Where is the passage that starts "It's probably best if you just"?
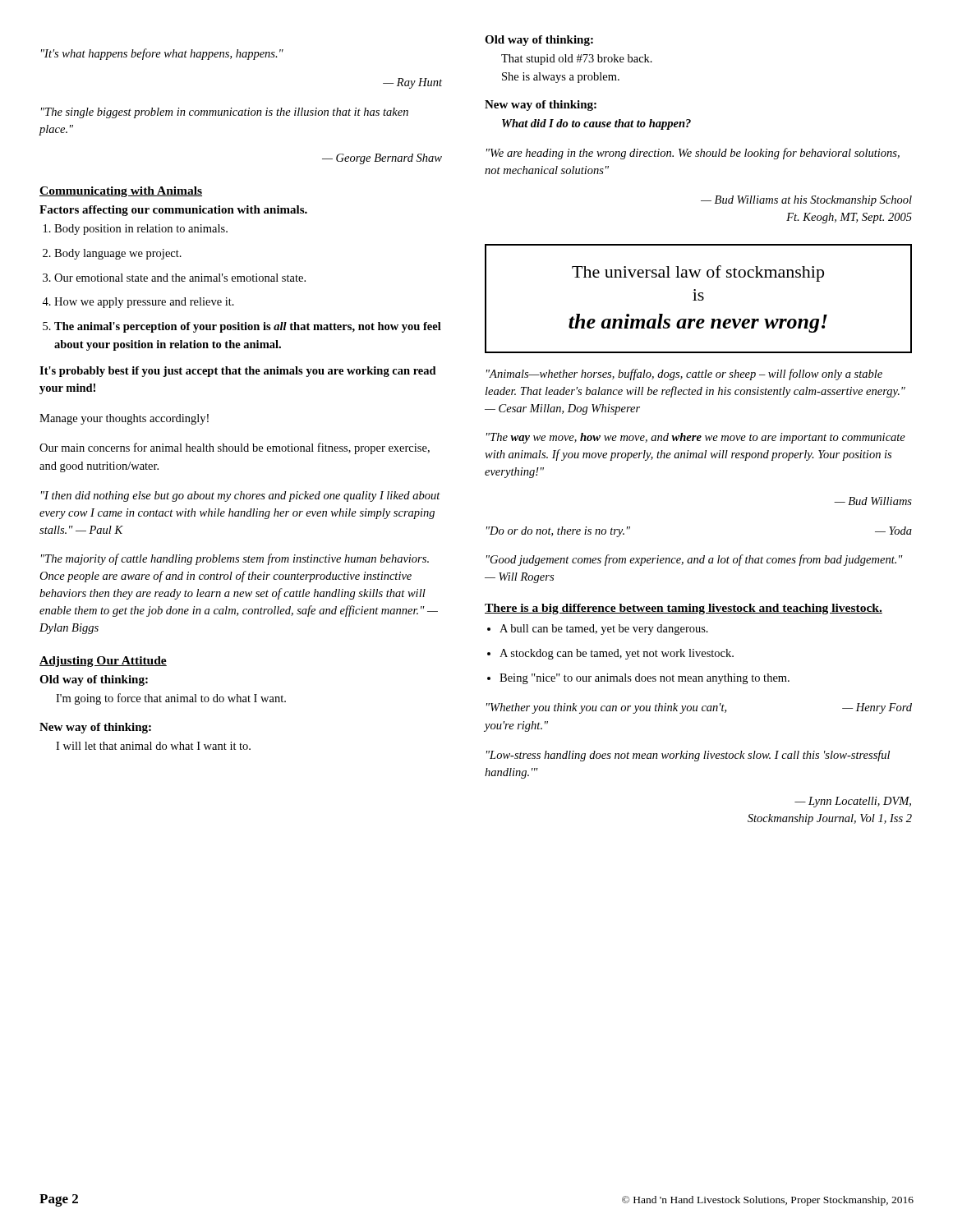The height and width of the screenshot is (1232, 953). (238, 372)
